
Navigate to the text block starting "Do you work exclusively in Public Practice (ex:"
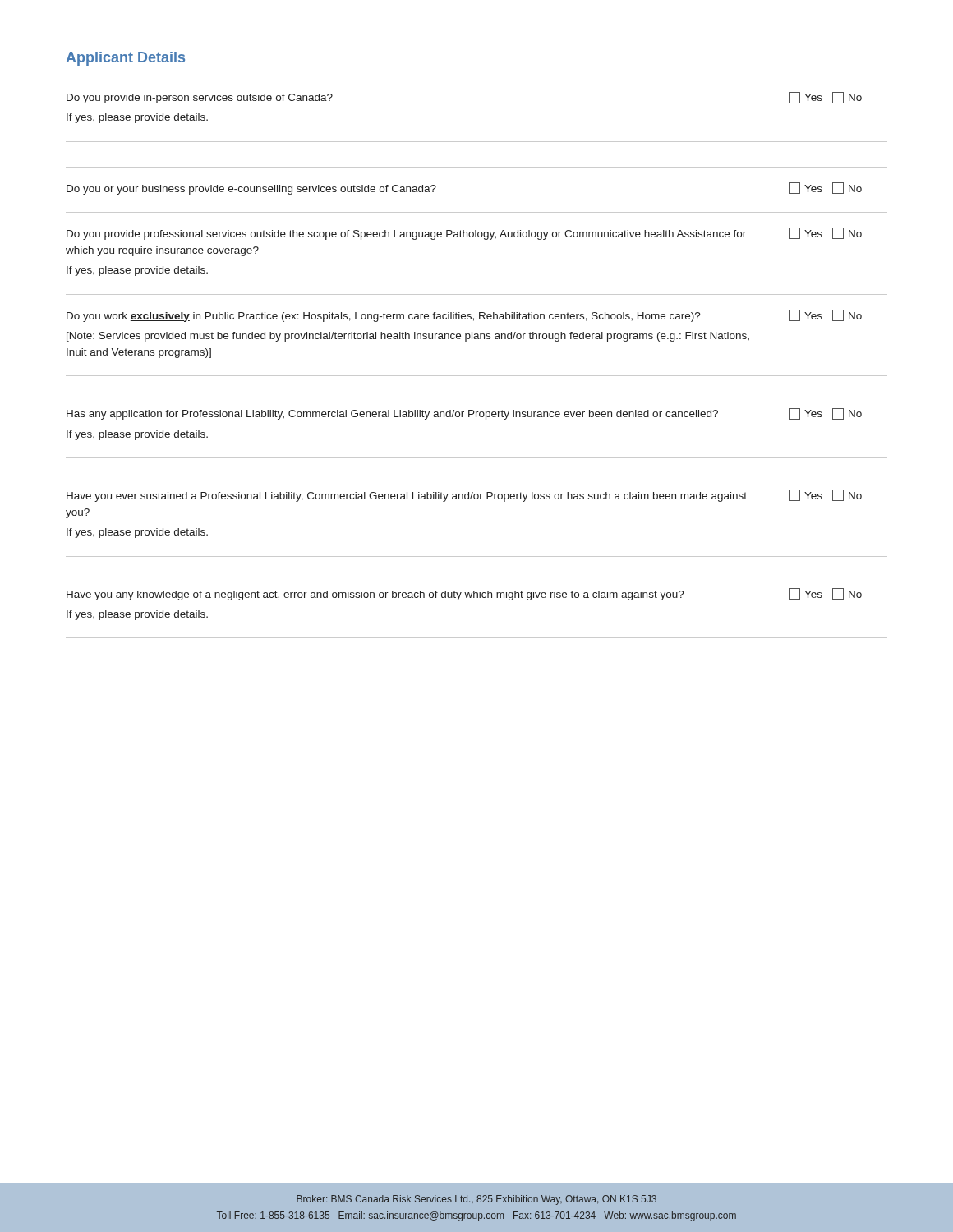(476, 336)
